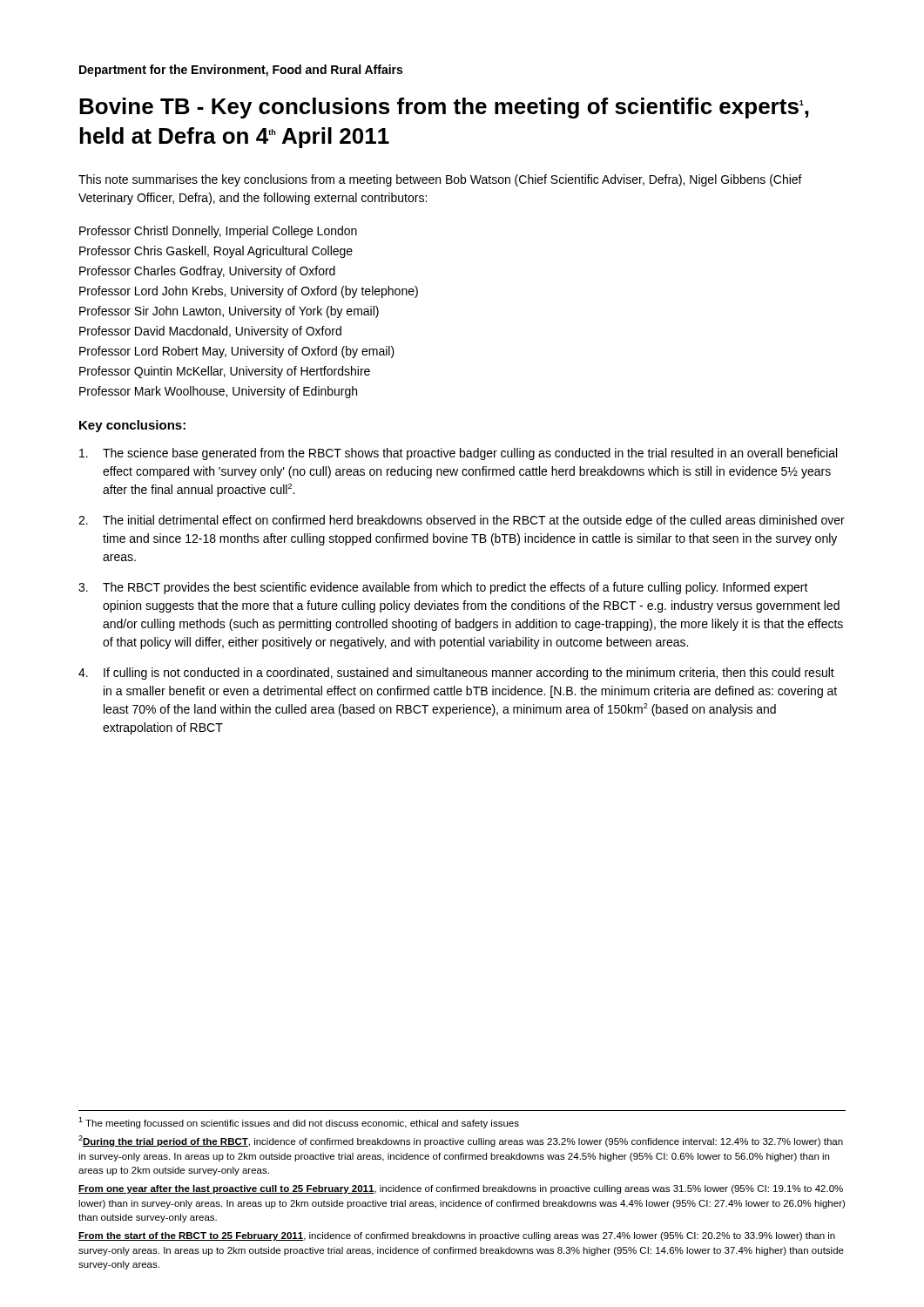Find "Professor Christl Donnelly, Imperial College London" on this page
The height and width of the screenshot is (1307, 924).
point(218,231)
